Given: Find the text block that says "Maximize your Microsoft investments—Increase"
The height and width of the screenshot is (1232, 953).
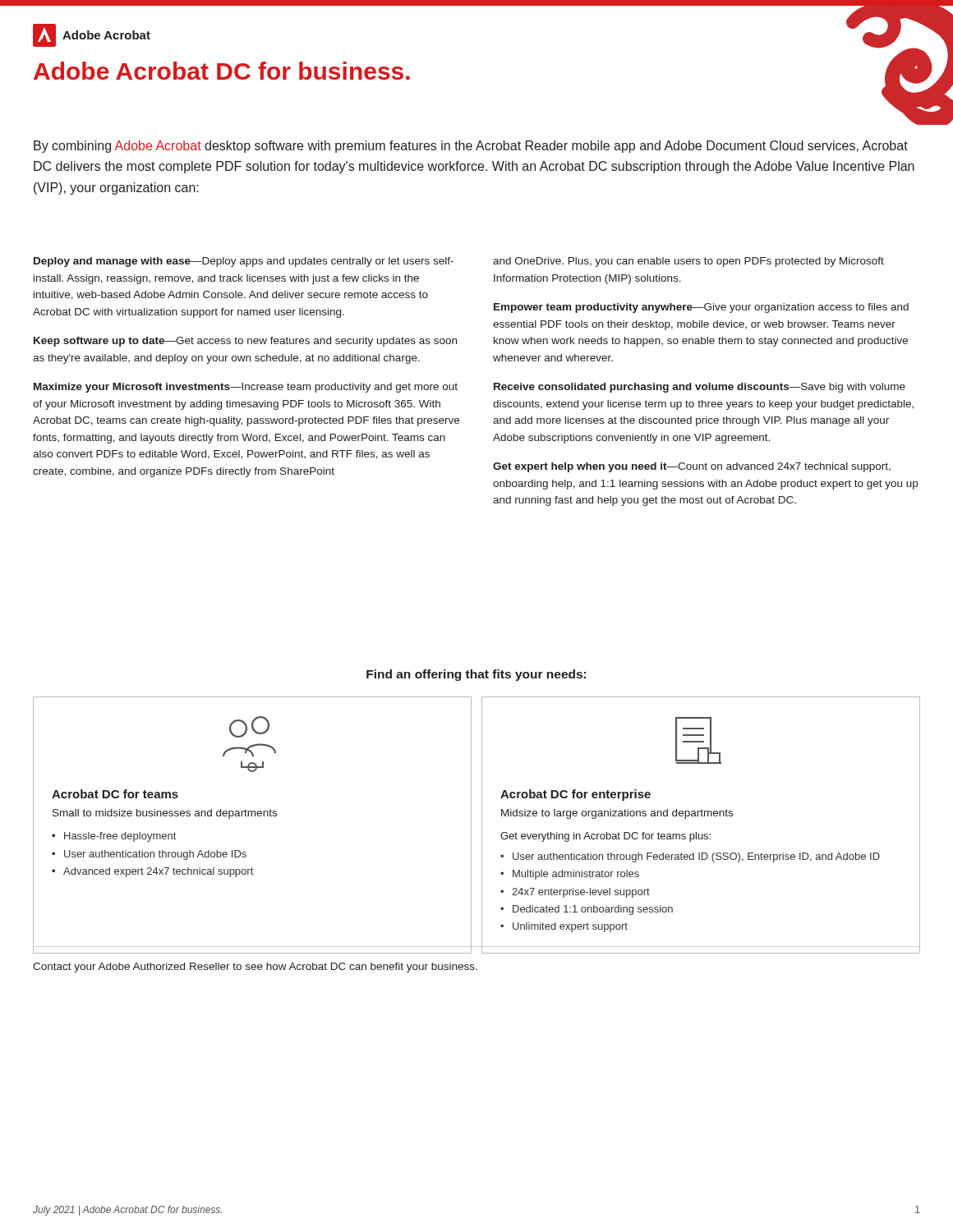Looking at the screenshot, I should 246,429.
